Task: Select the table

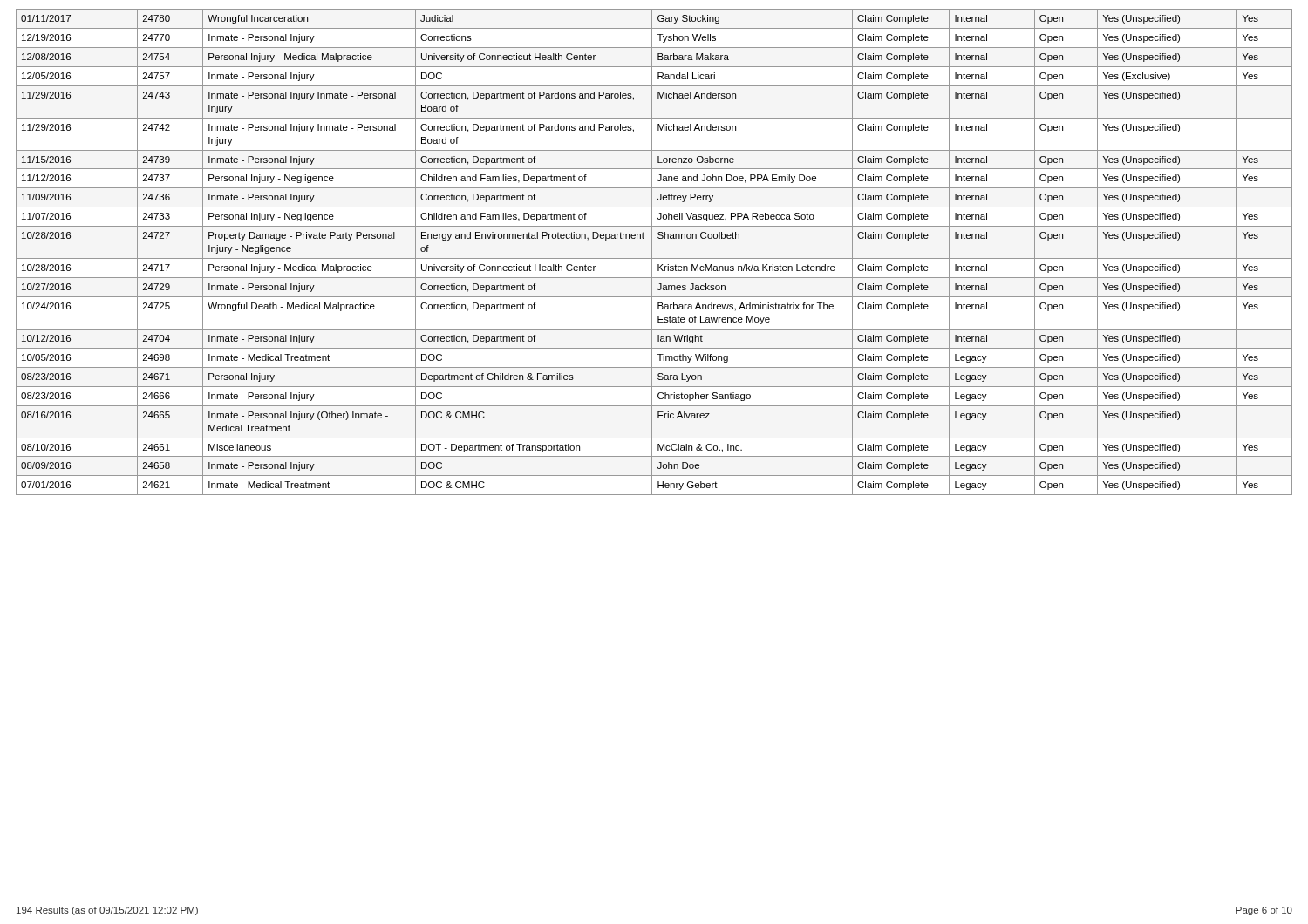Action: [654, 252]
